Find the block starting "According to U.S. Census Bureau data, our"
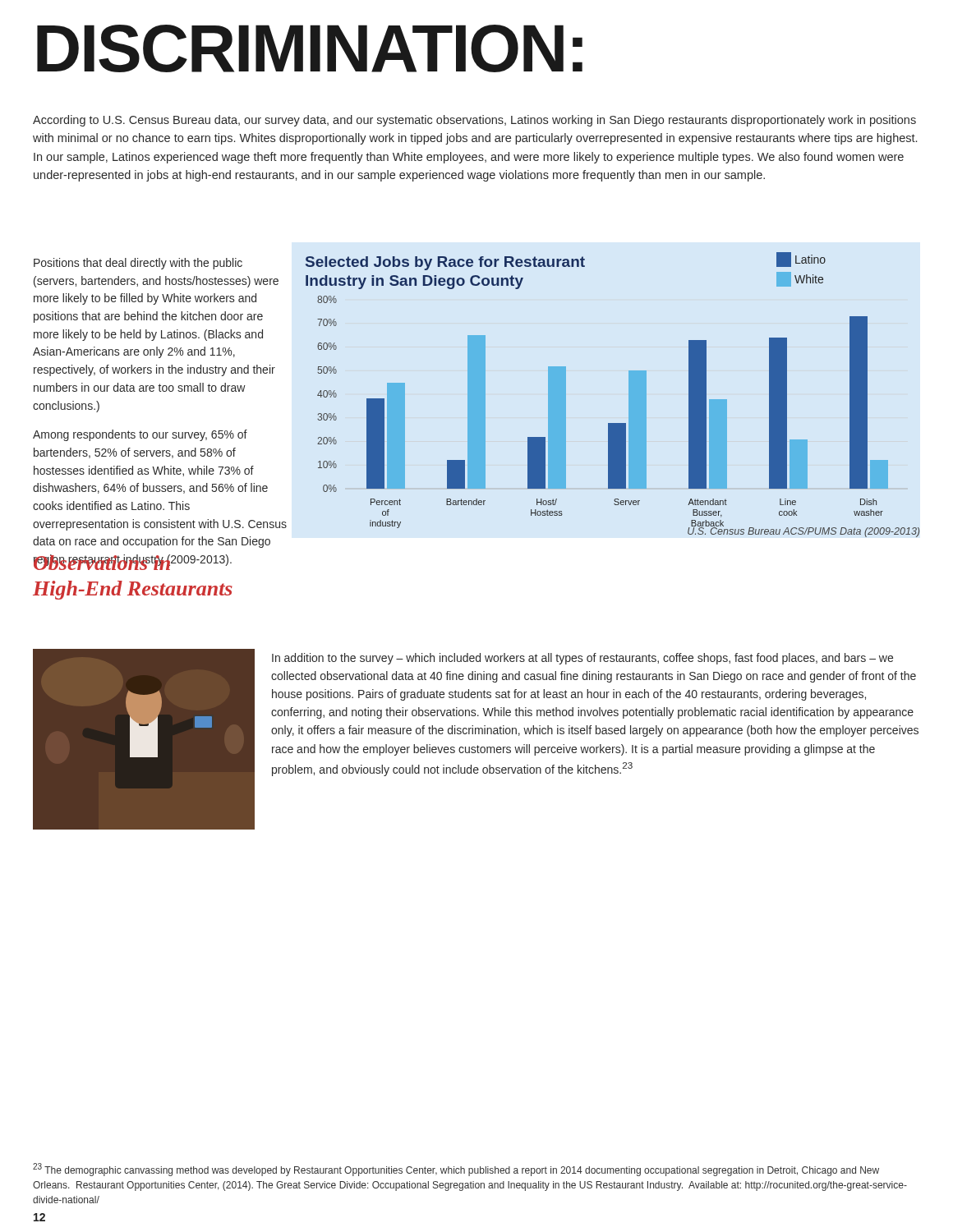This screenshot has width=953, height=1232. tap(475, 148)
